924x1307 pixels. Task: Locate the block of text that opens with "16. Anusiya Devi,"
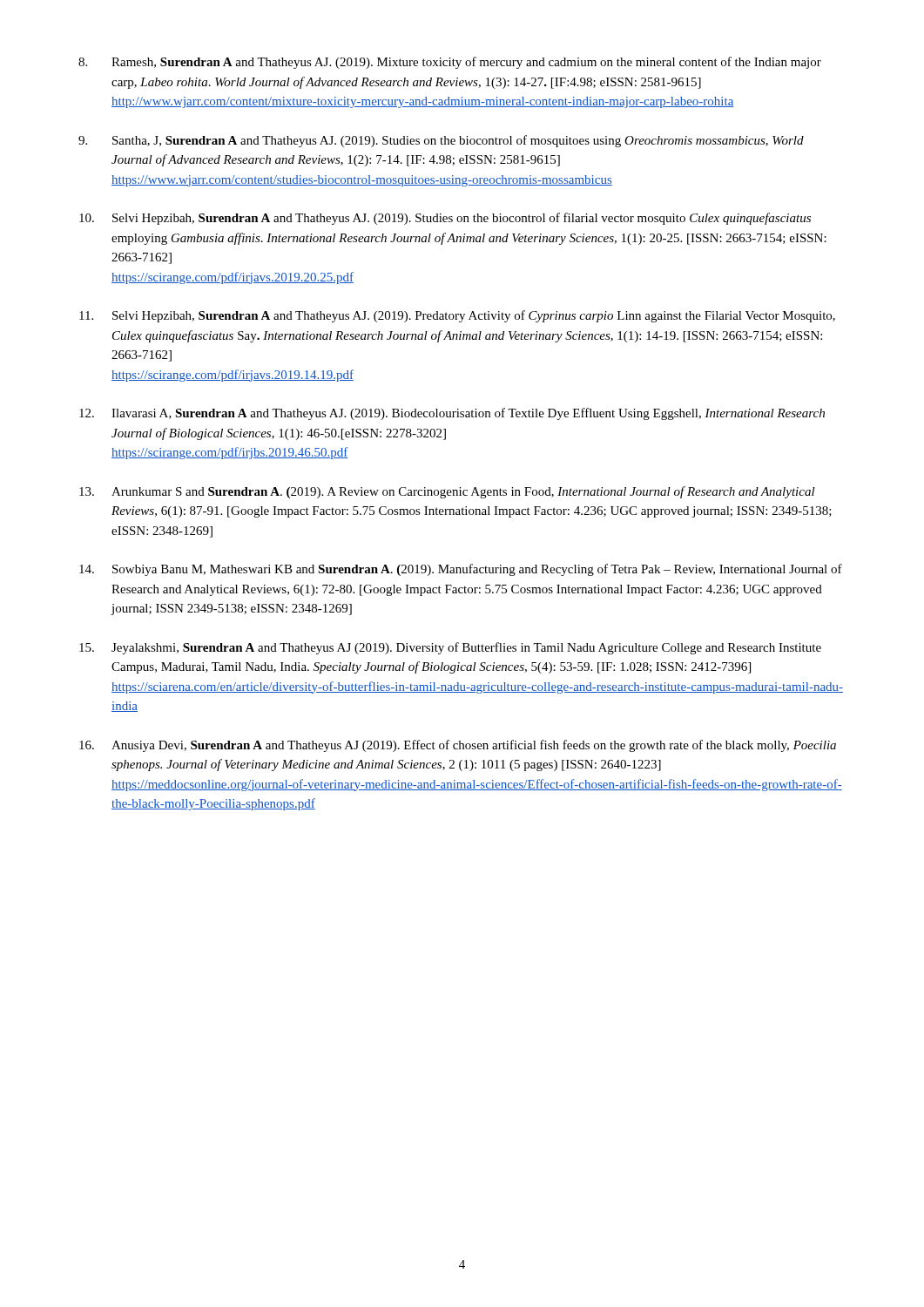(462, 774)
